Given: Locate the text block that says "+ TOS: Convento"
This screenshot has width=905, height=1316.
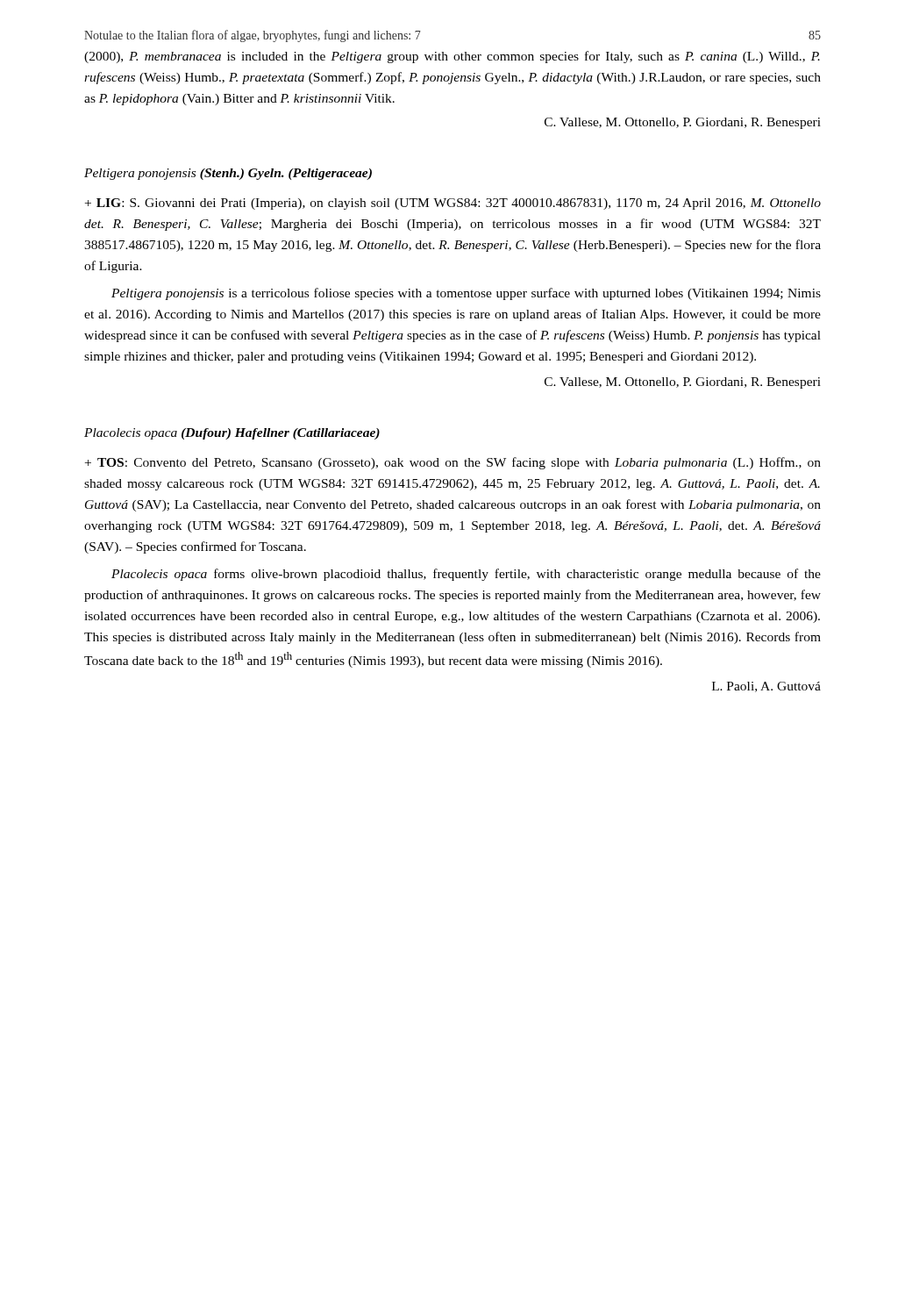Looking at the screenshot, I should (452, 504).
